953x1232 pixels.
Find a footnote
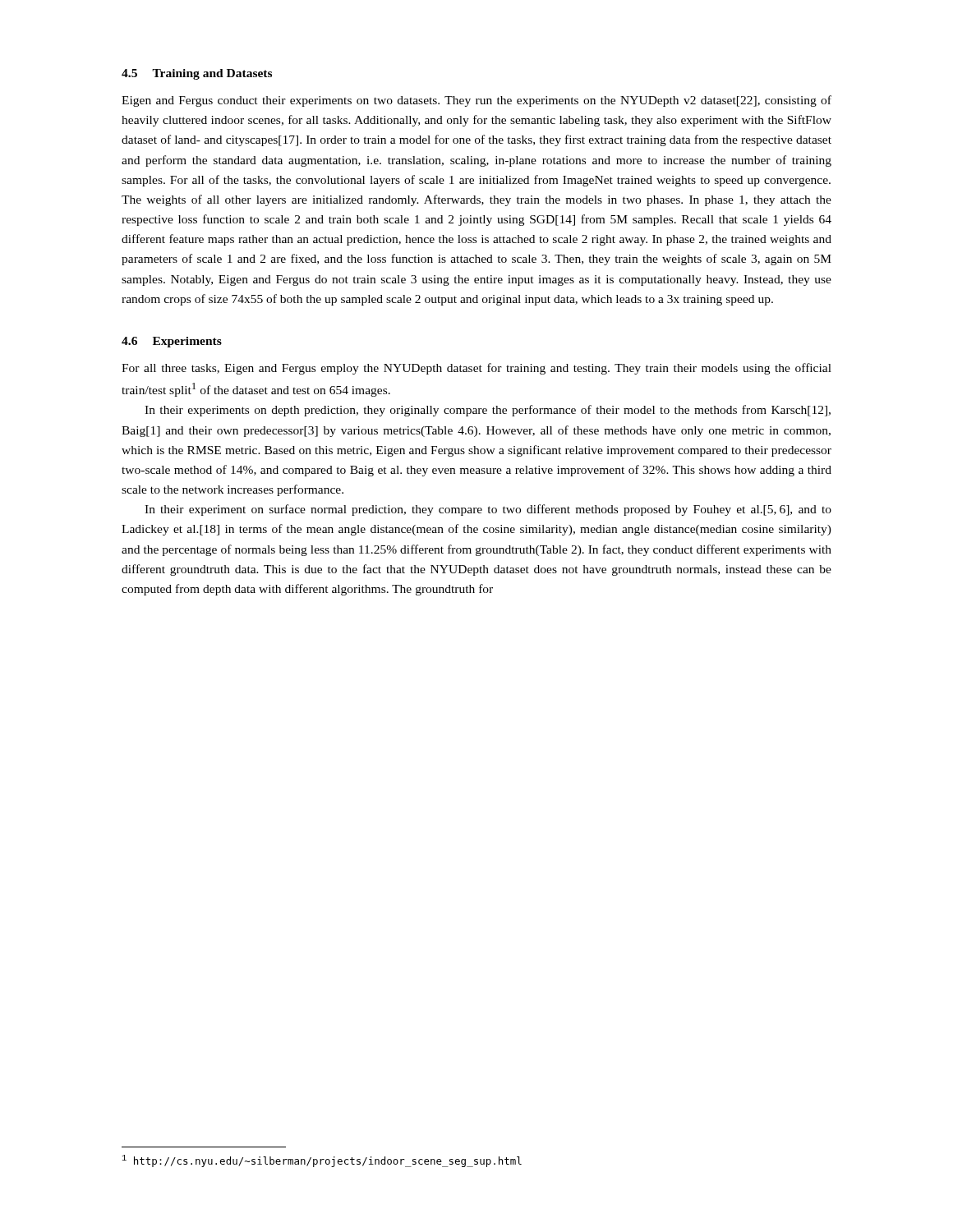476,1162
